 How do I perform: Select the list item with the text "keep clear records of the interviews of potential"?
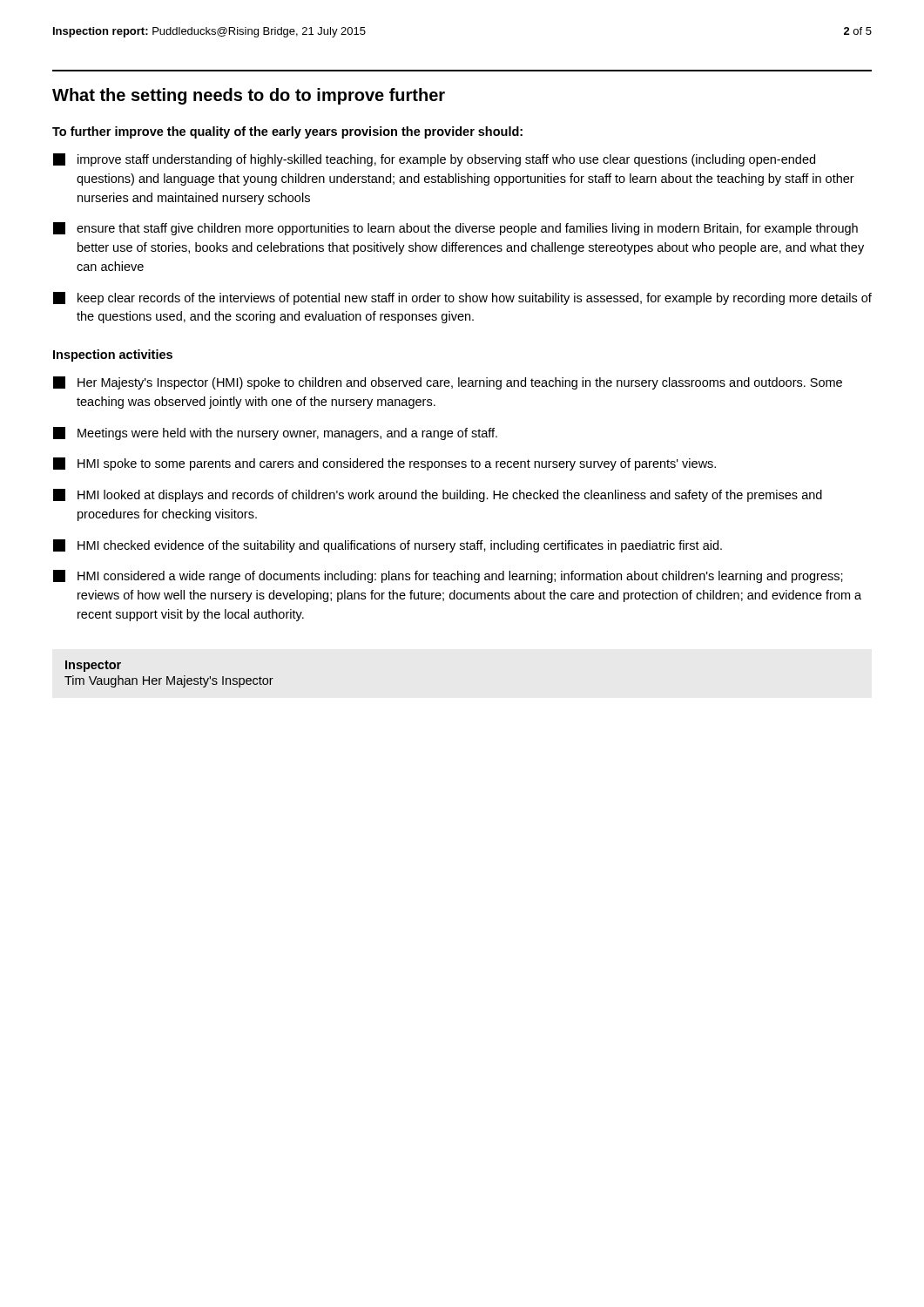(462, 308)
